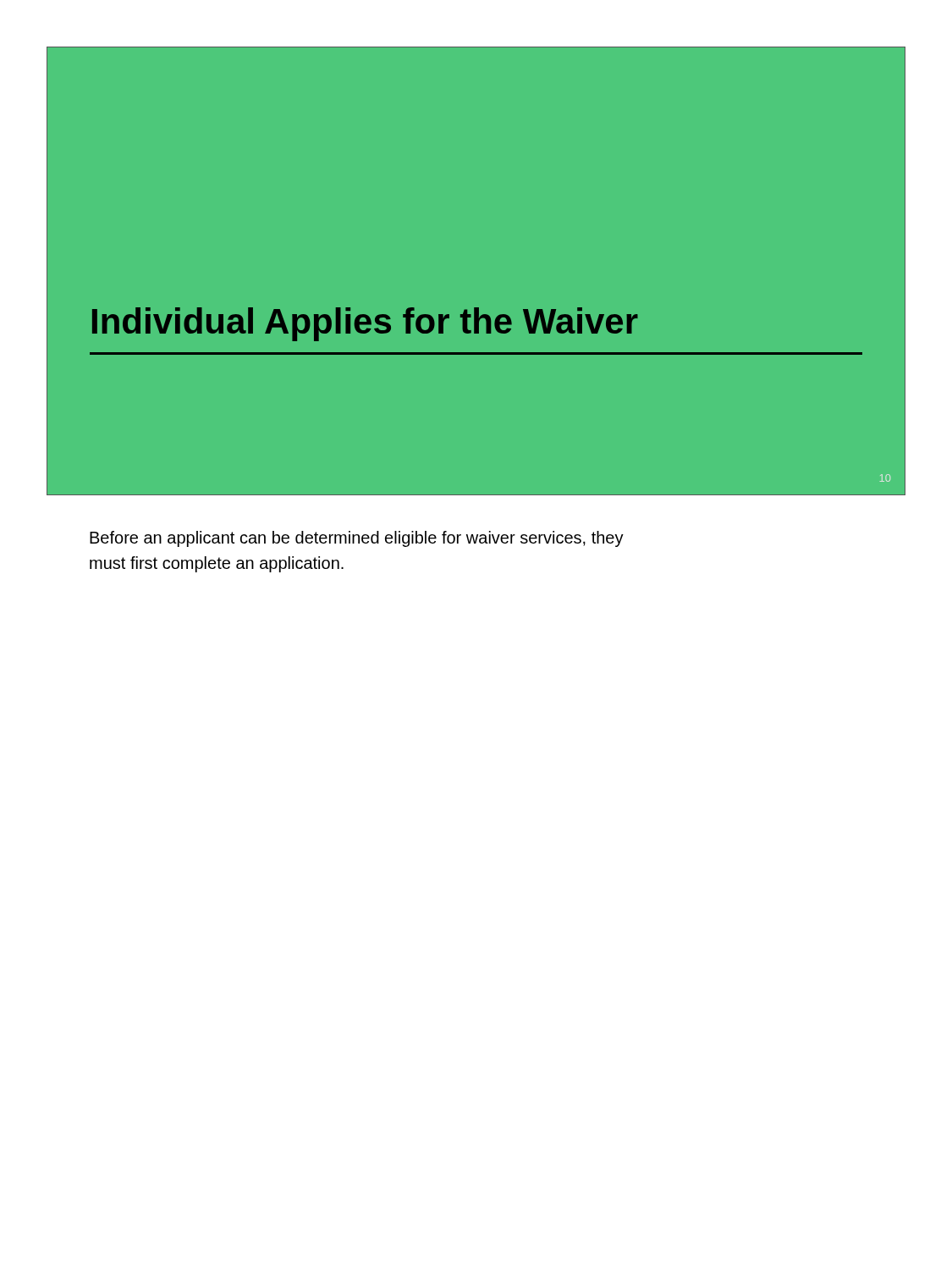952x1270 pixels.
Task: Where is the passage that starts "Before an applicant can be determined eligible for"?
Action: click(x=356, y=550)
